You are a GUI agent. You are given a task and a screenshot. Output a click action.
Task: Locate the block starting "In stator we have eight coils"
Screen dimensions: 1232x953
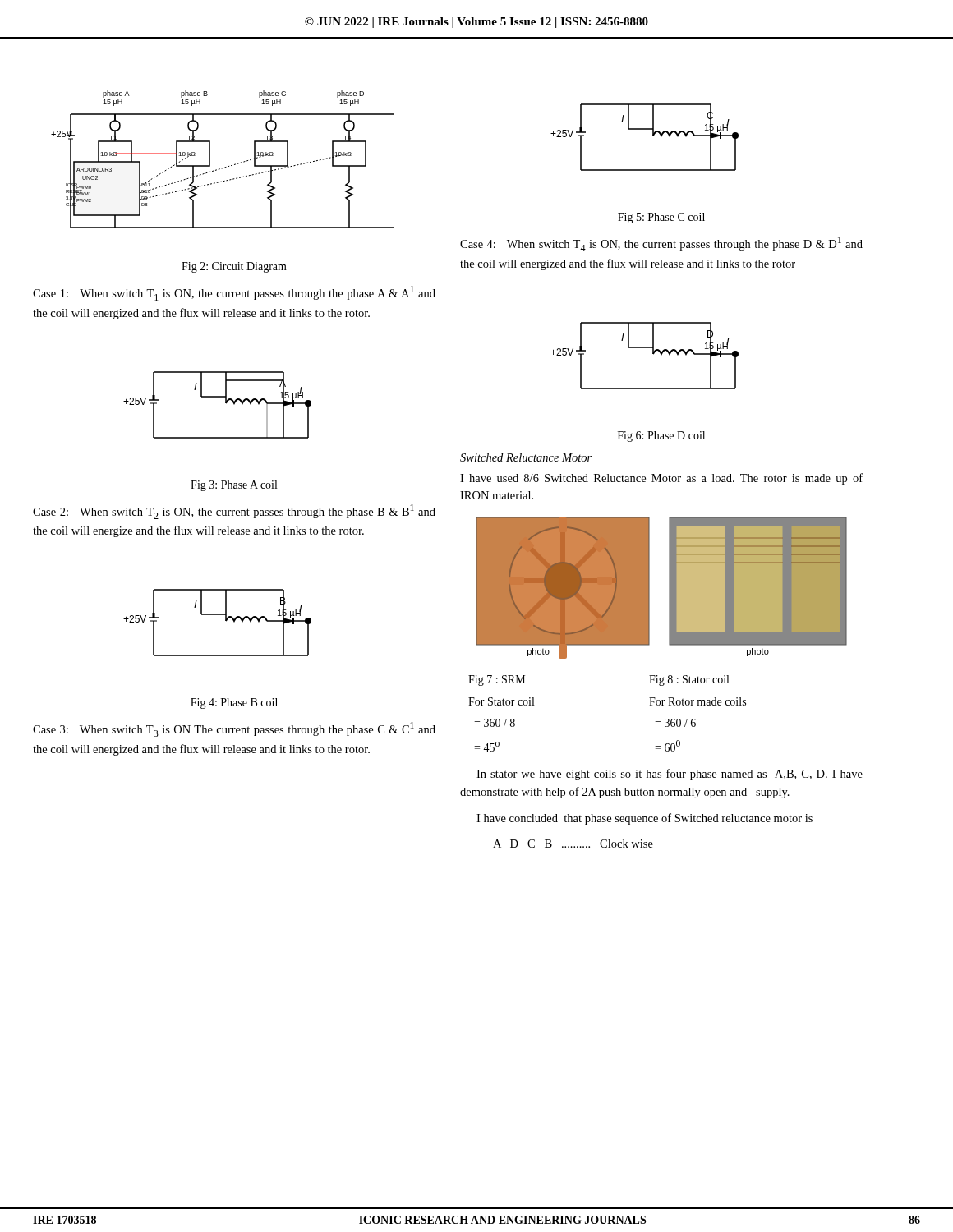coord(661,783)
